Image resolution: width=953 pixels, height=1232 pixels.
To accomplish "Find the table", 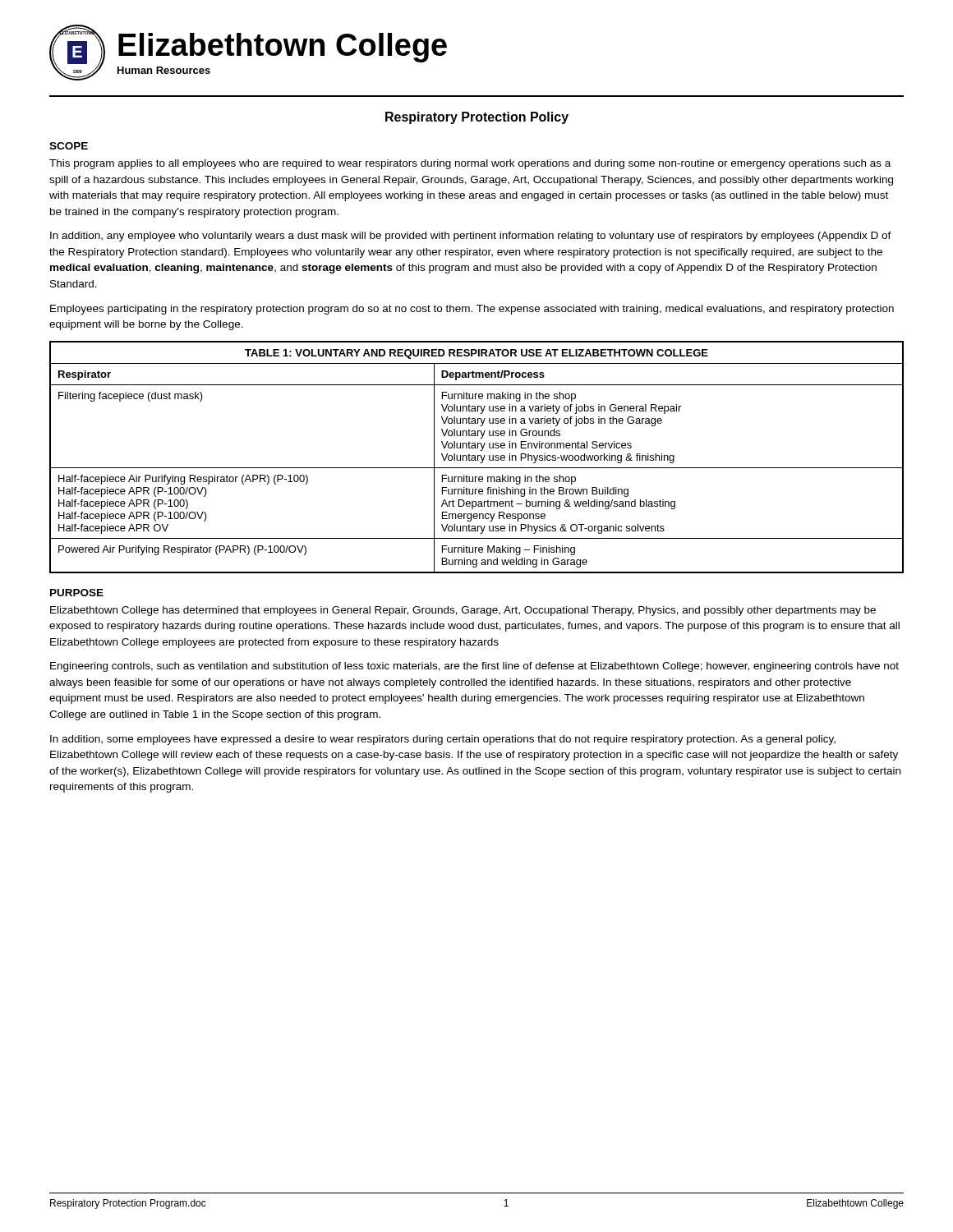I will [476, 457].
